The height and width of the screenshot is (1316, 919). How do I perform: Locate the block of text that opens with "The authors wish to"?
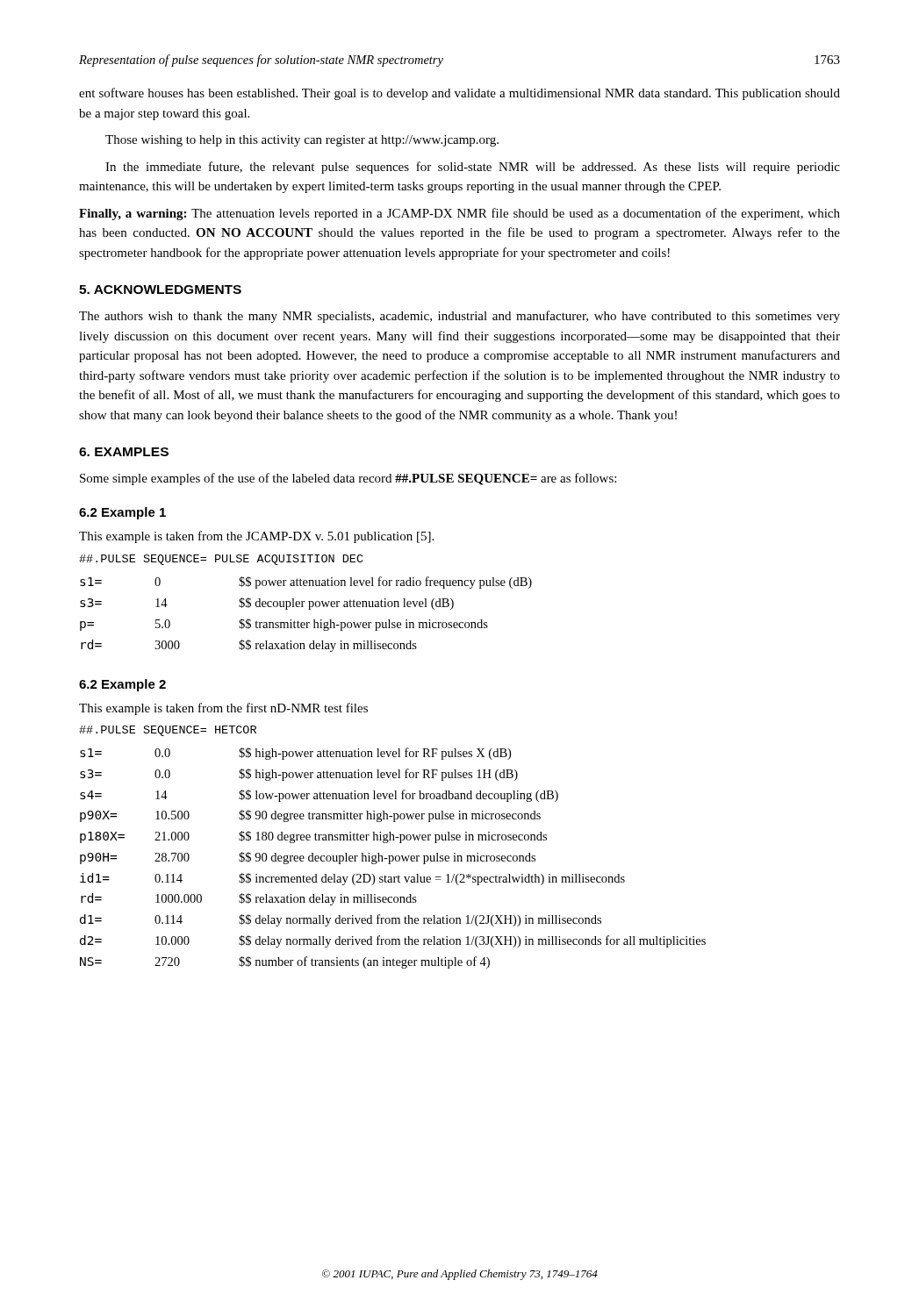coord(460,365)
